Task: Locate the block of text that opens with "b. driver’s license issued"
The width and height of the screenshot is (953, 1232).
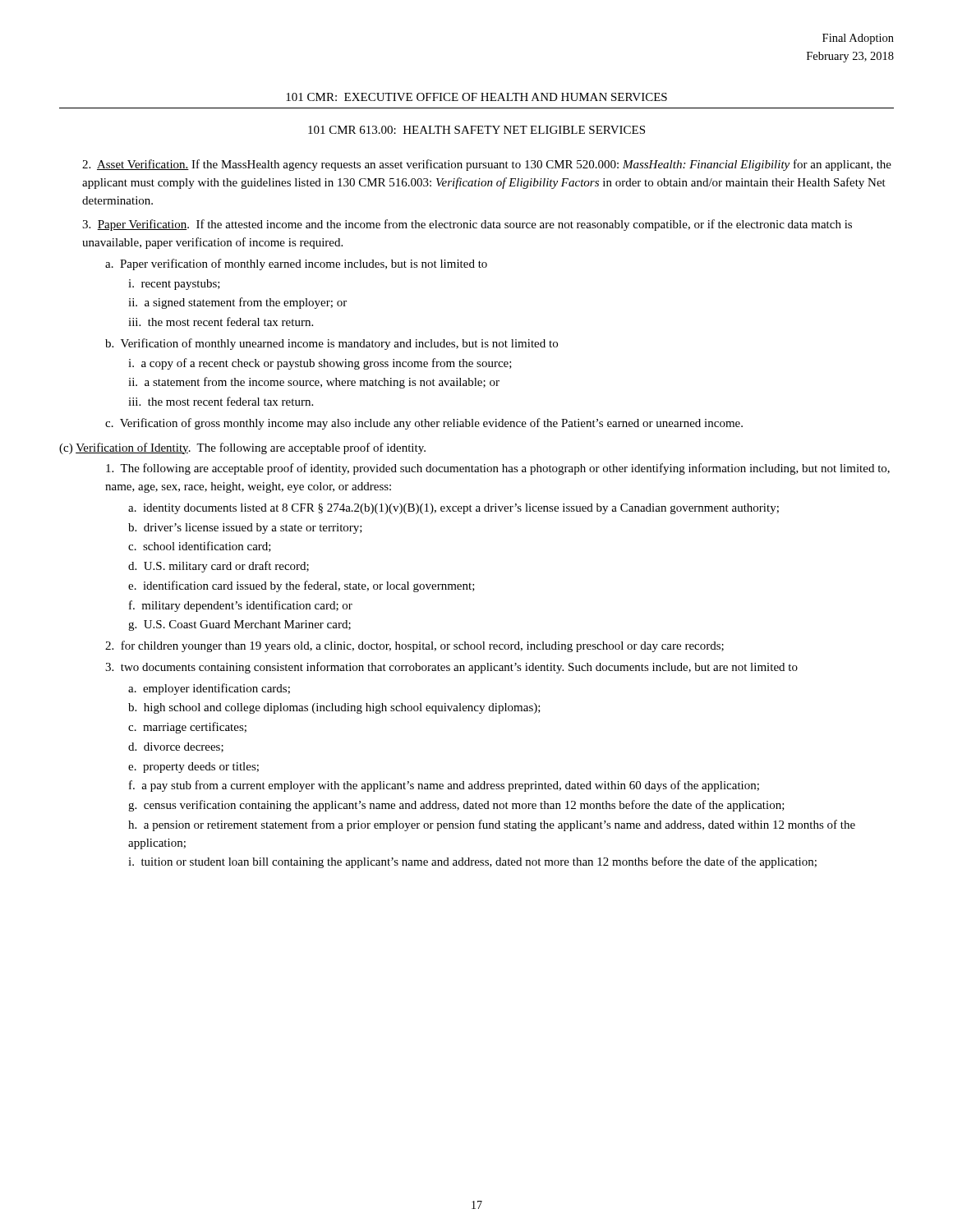Action: coord(245,527)
